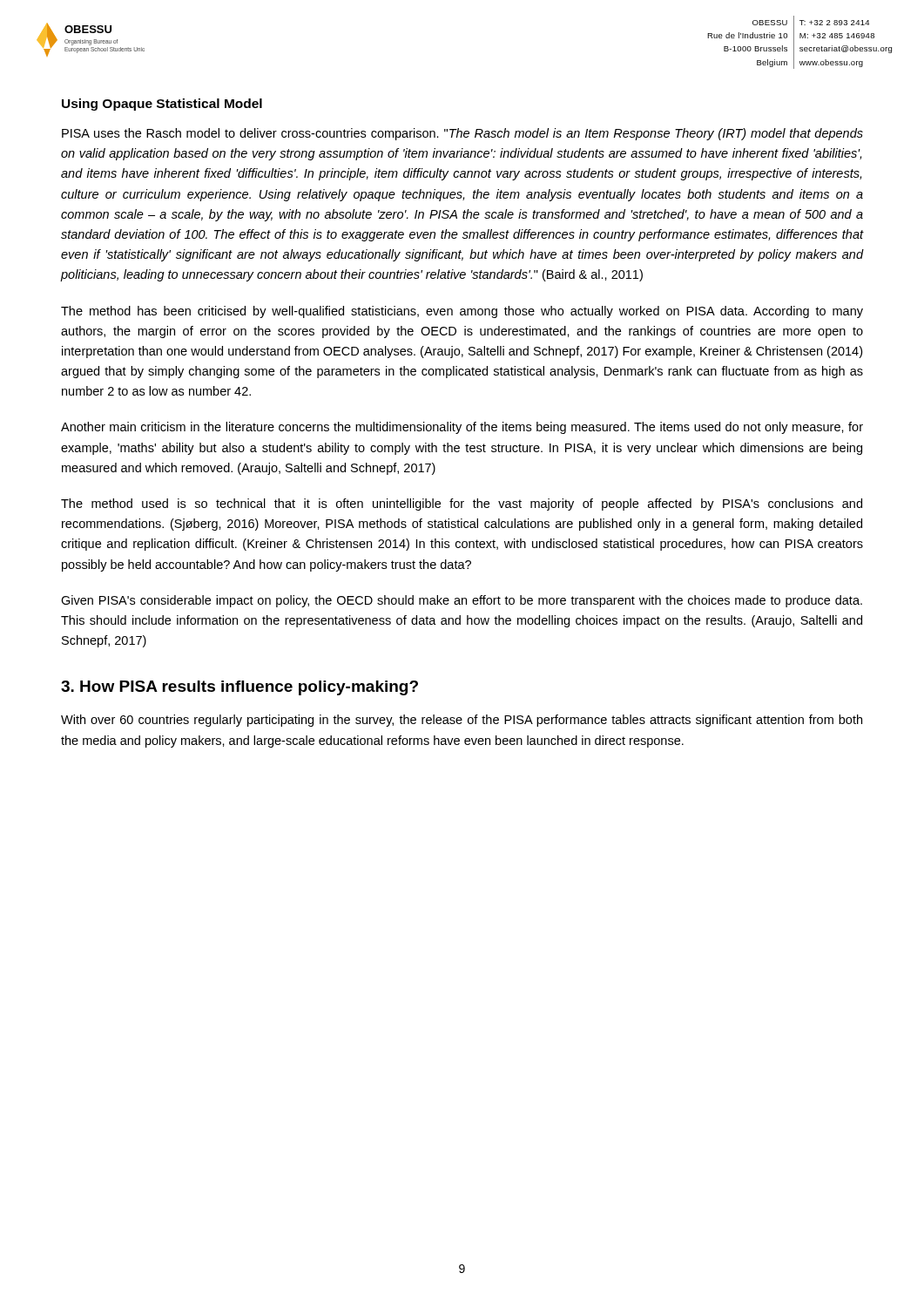
Task: Find the text block that says "The method has been criticised by well-qualified"
Action: click(462, 351)
